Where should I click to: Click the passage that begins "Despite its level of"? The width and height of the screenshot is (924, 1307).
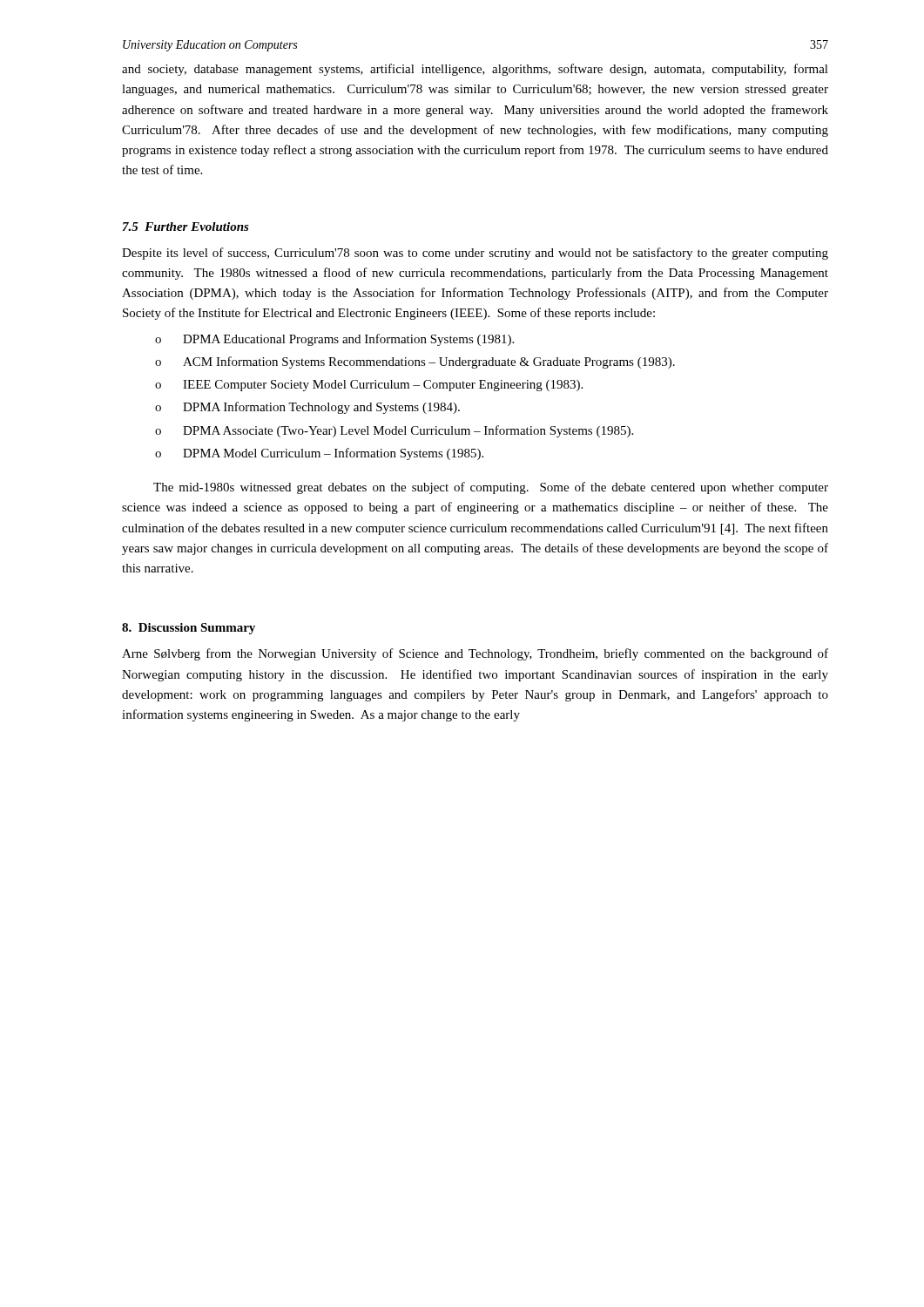point(475,283)
